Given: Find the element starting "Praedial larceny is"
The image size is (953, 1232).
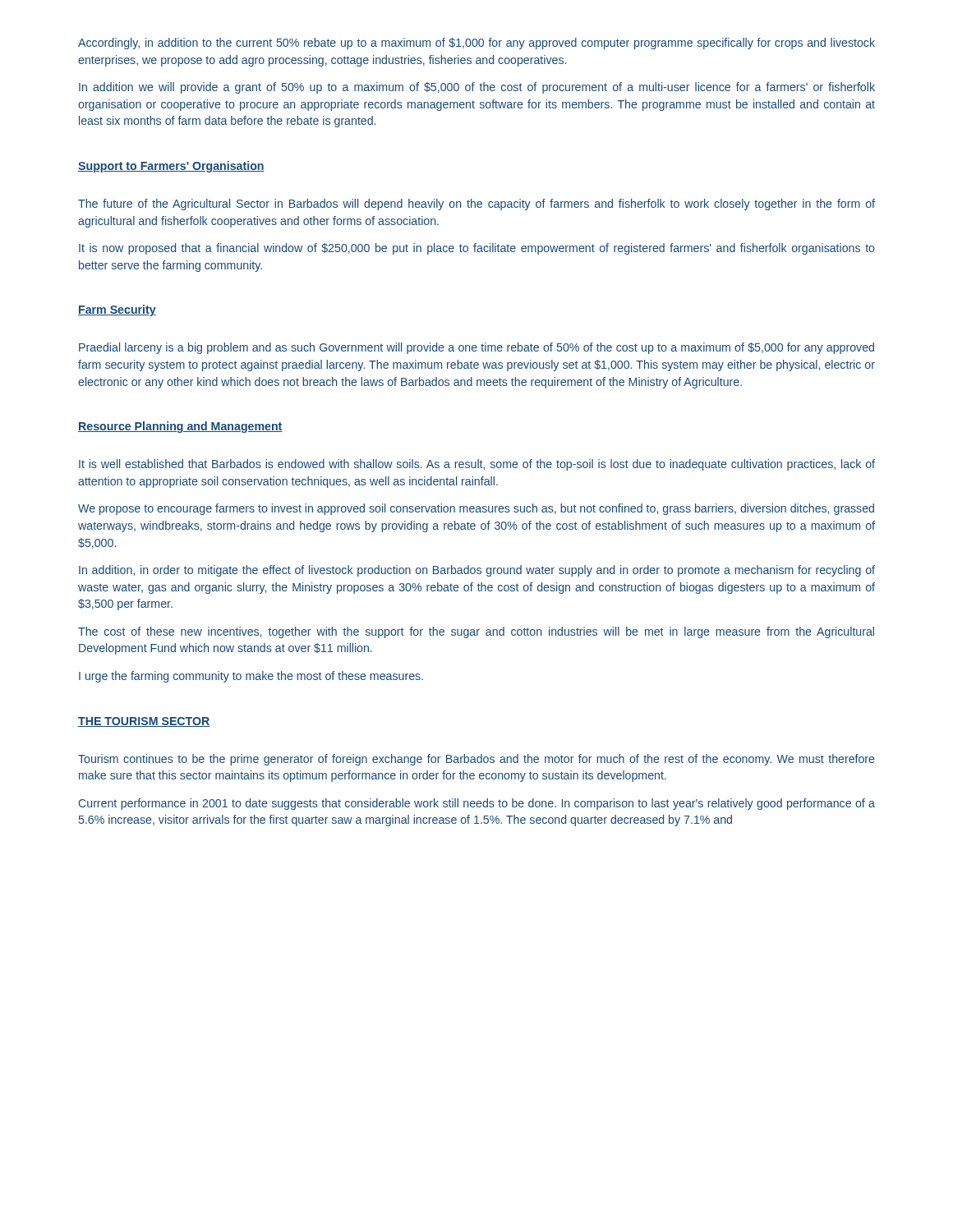Looking at the screenshot, I should (x=476, y=365).
